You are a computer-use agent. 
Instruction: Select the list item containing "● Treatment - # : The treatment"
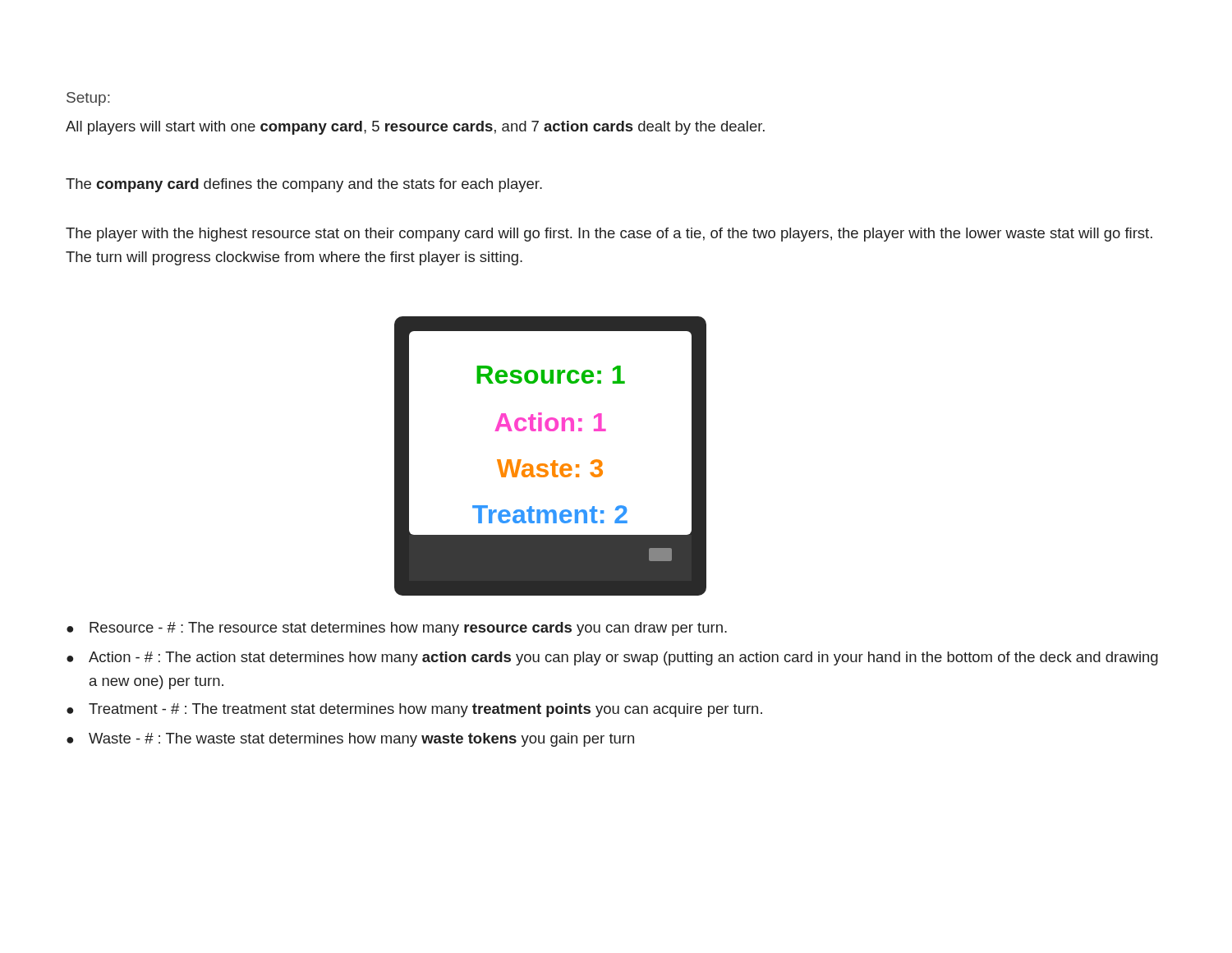click(x=616, y=710)
